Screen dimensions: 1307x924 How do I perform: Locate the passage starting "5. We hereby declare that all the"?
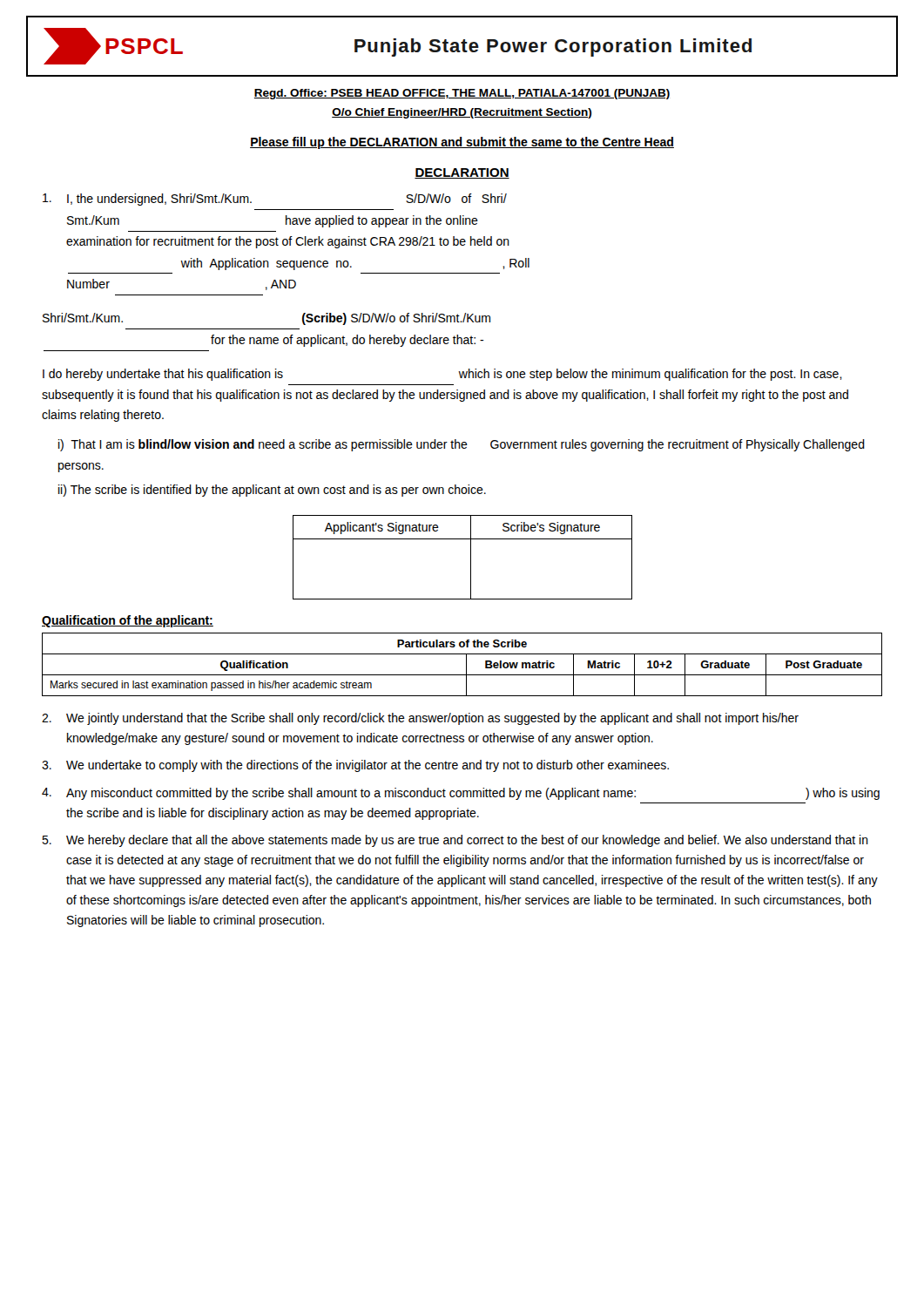coord(462,881)
